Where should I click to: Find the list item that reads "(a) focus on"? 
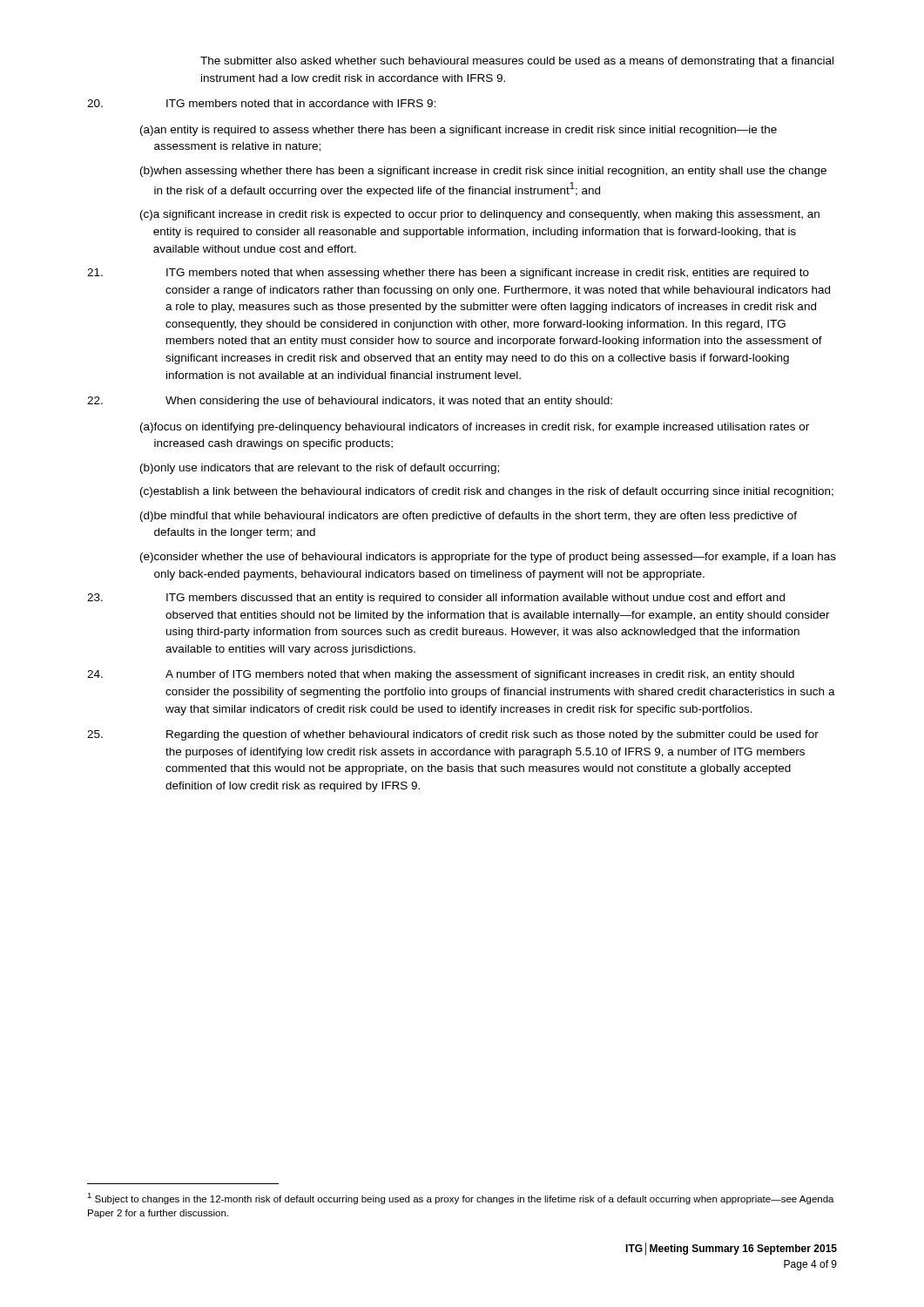tap(462, 435)
